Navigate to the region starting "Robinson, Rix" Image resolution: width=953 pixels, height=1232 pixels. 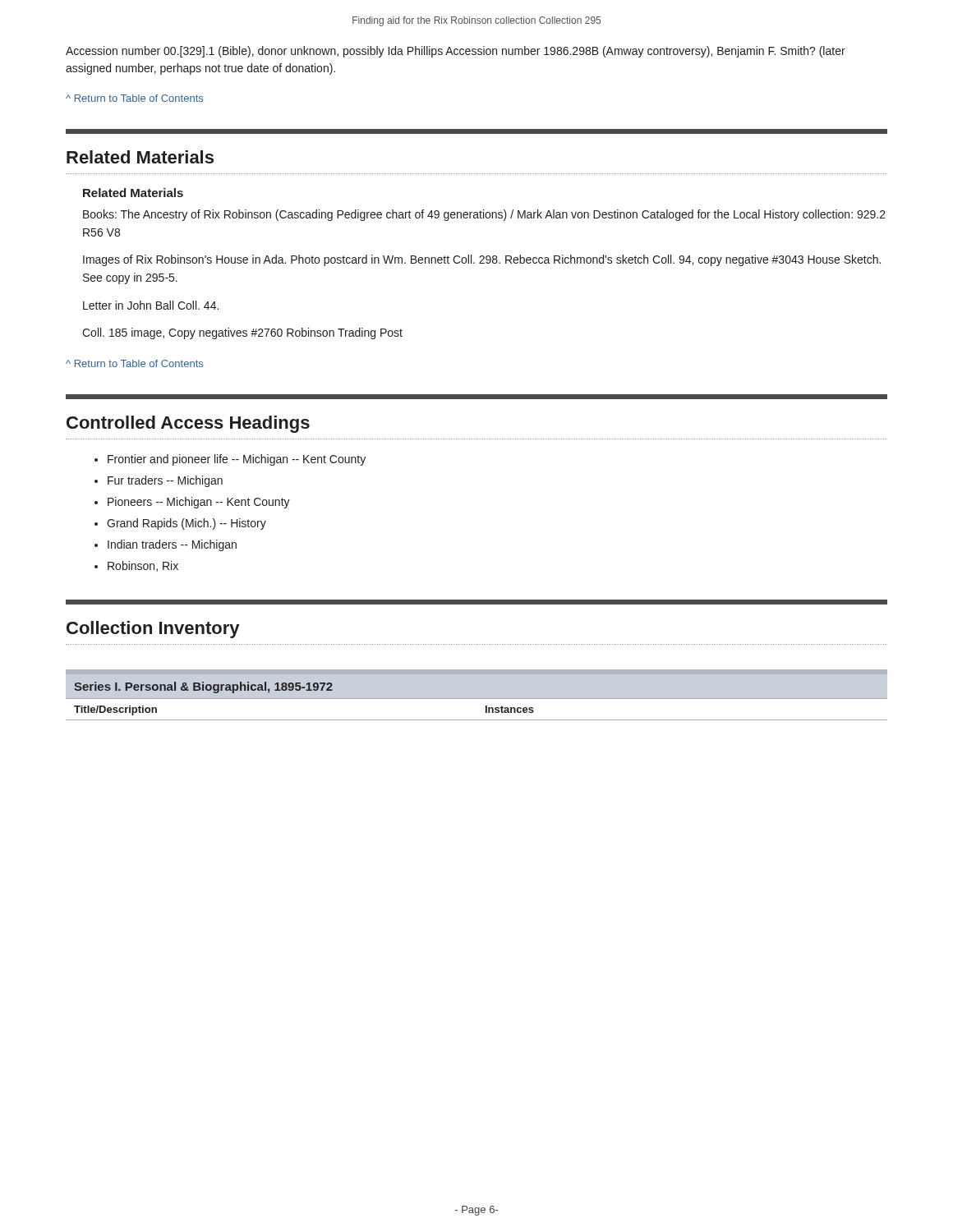click(143, 566)
